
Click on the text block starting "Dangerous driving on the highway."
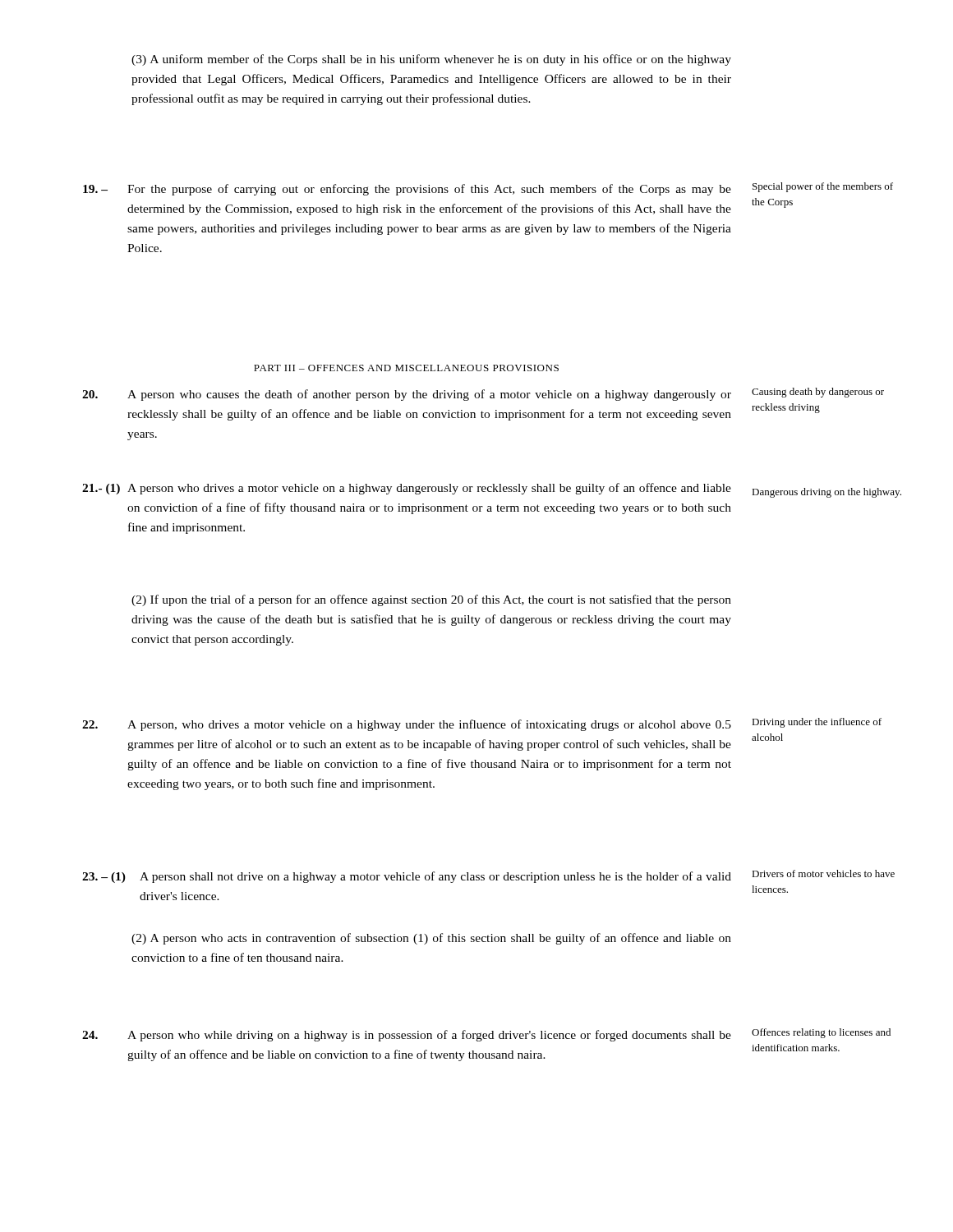pyautogui.click(x=828, y=492)
